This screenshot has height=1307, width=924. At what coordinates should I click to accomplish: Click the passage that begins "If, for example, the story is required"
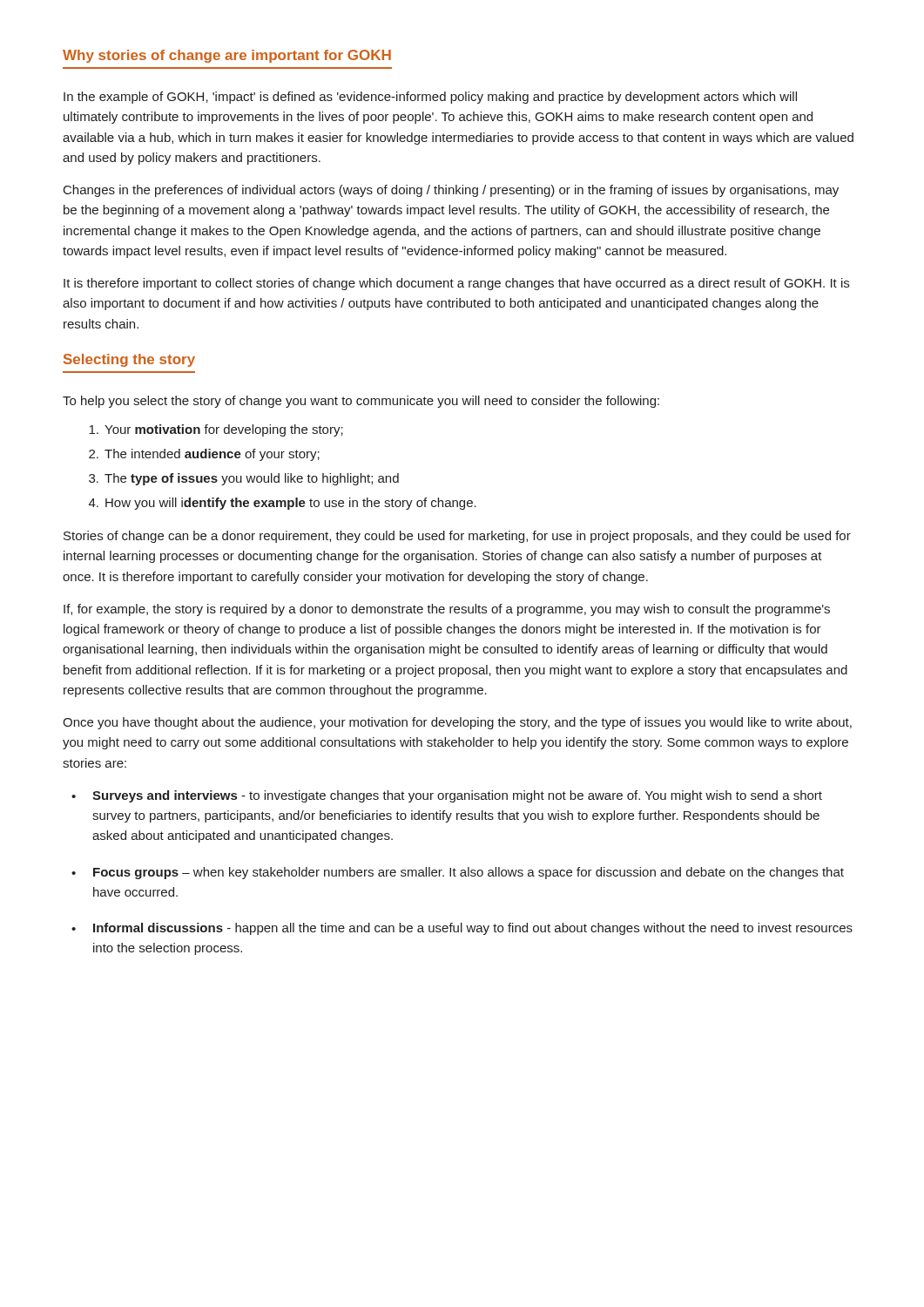pyautogui.click(x=455, y=649)
